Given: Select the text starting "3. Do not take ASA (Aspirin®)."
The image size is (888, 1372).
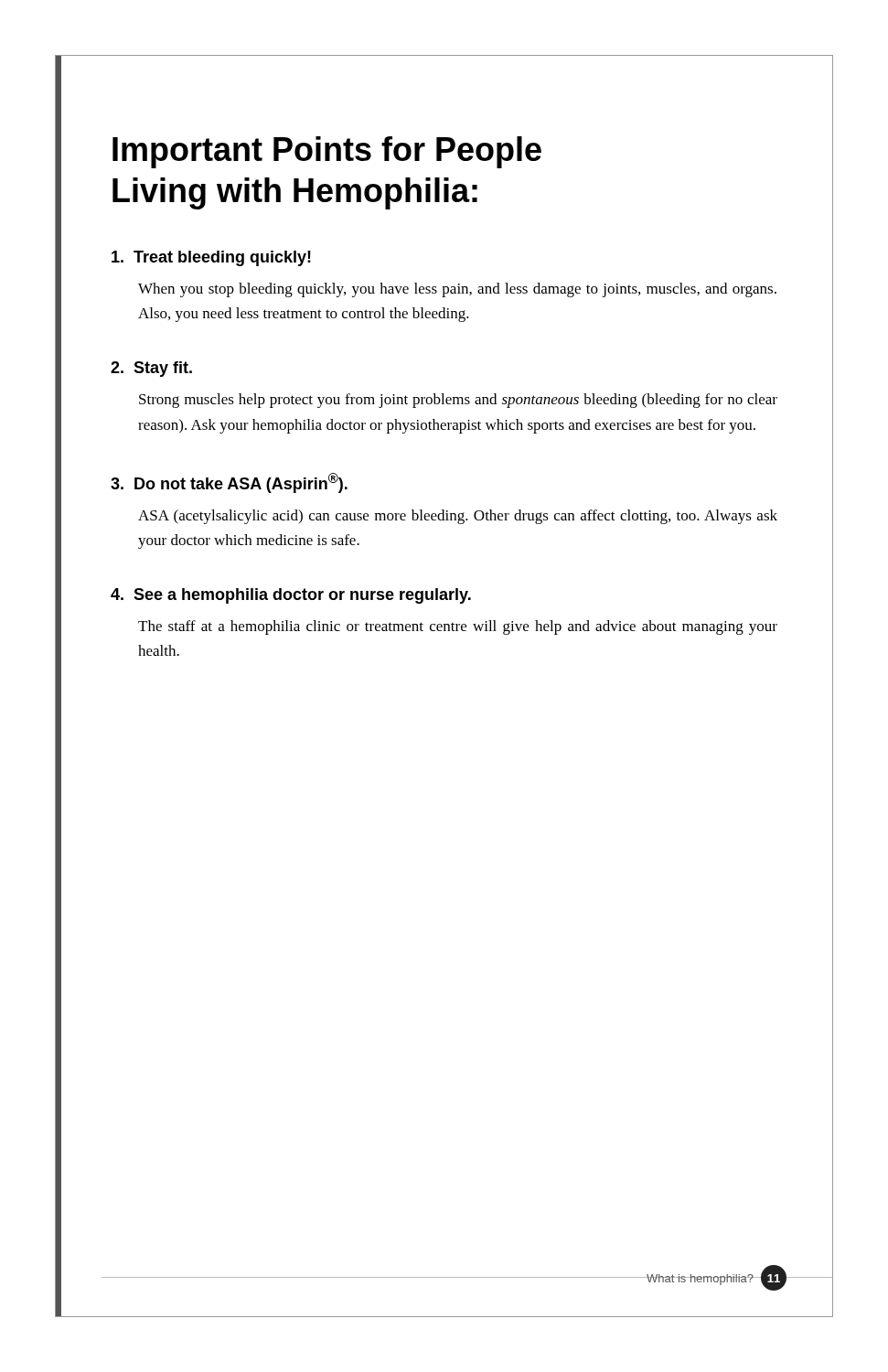Looking at the screenshot, I should click(444, 511).
